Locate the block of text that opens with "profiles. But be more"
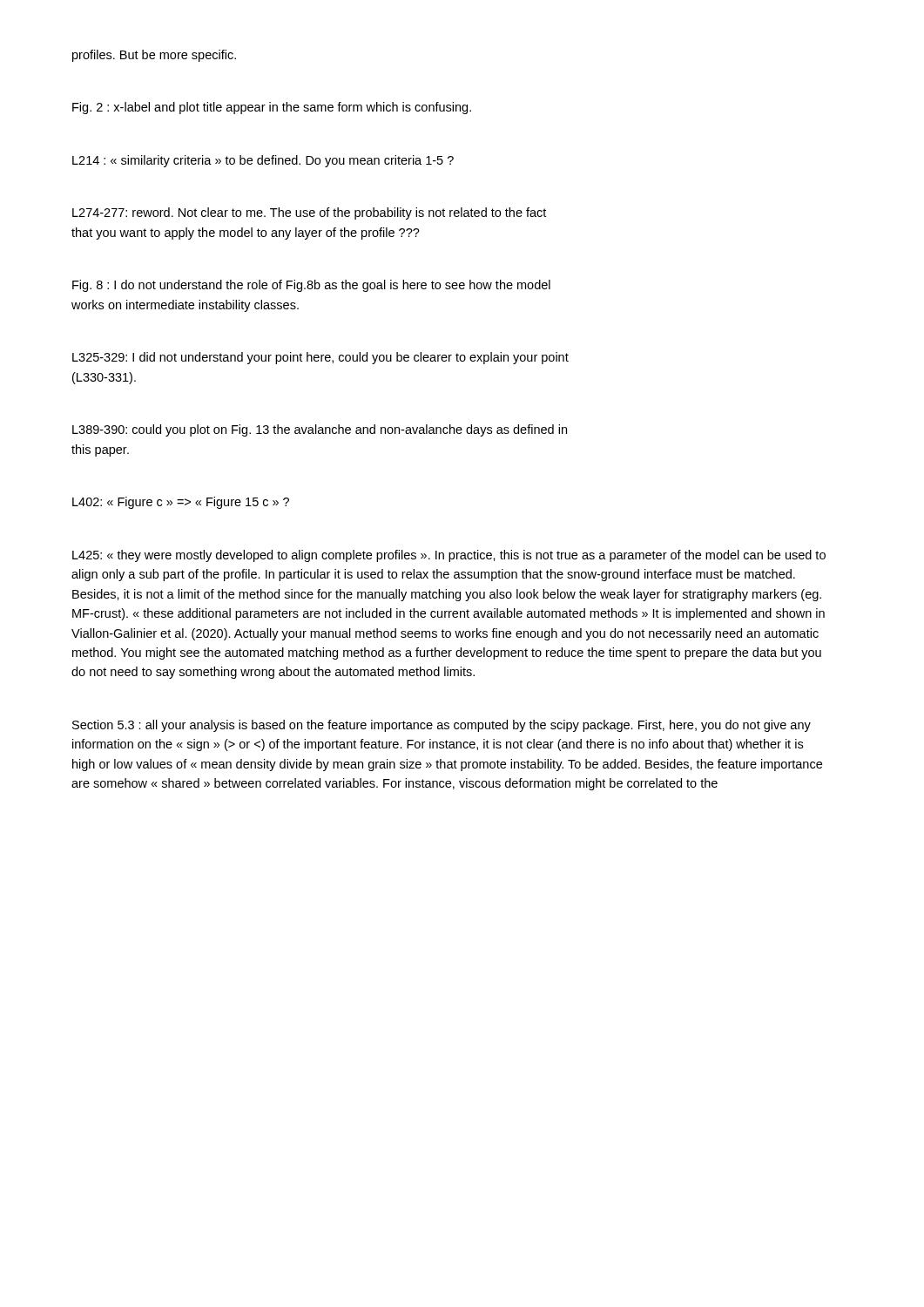924x1307 pixels. 154,55
